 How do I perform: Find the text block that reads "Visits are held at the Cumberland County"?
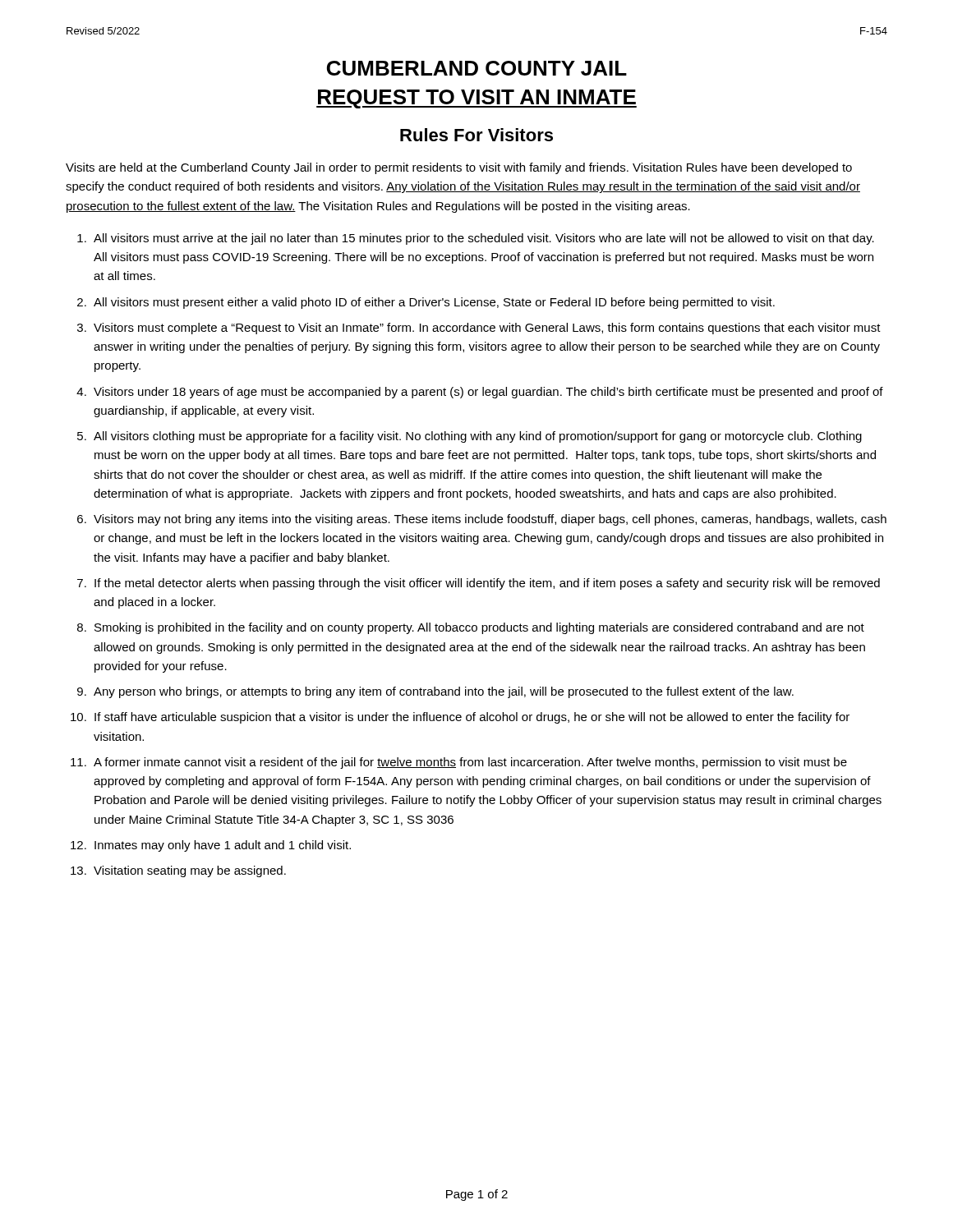tap(463, 186)
